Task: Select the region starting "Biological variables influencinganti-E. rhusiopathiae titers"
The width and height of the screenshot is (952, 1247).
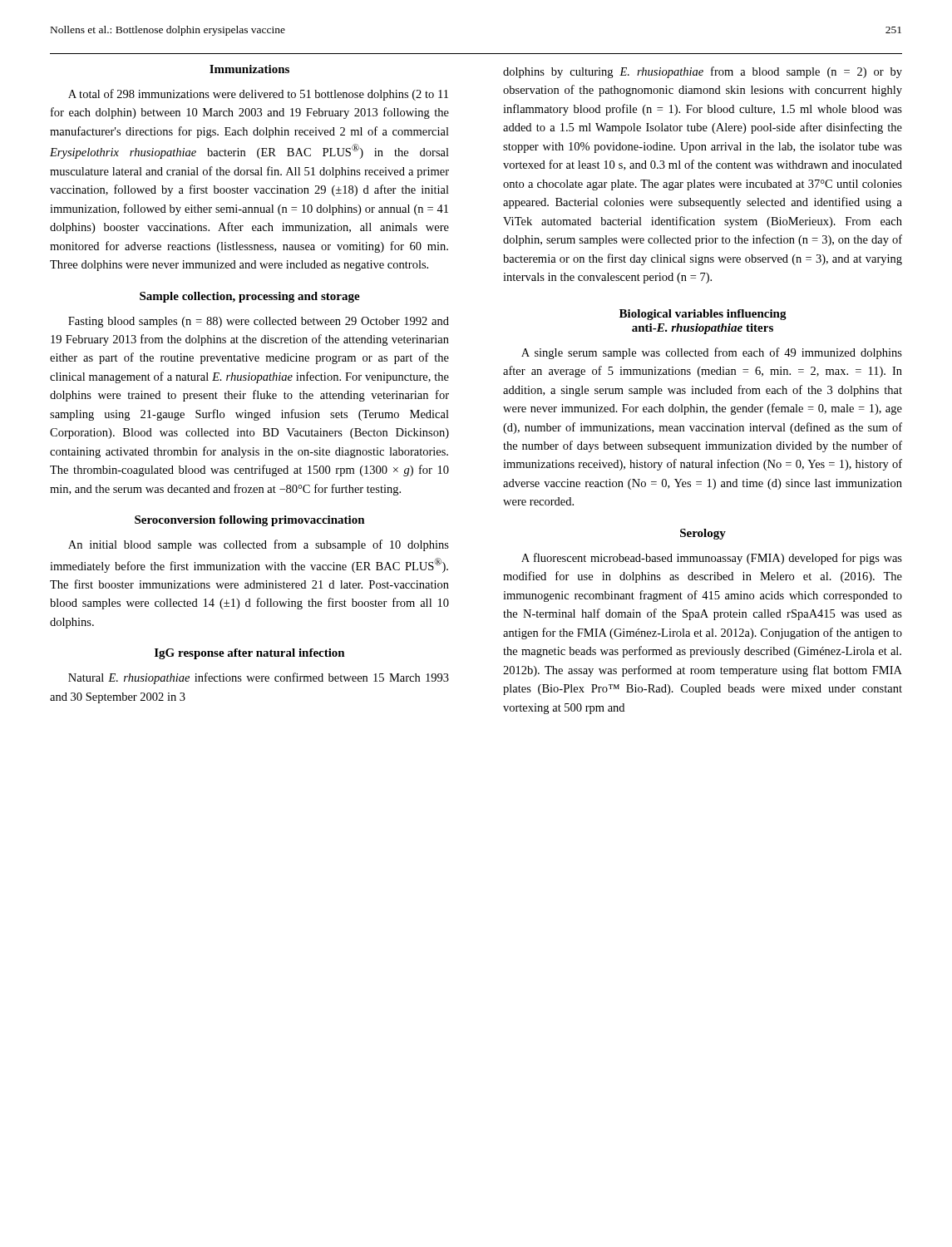Action: point(703,320)
